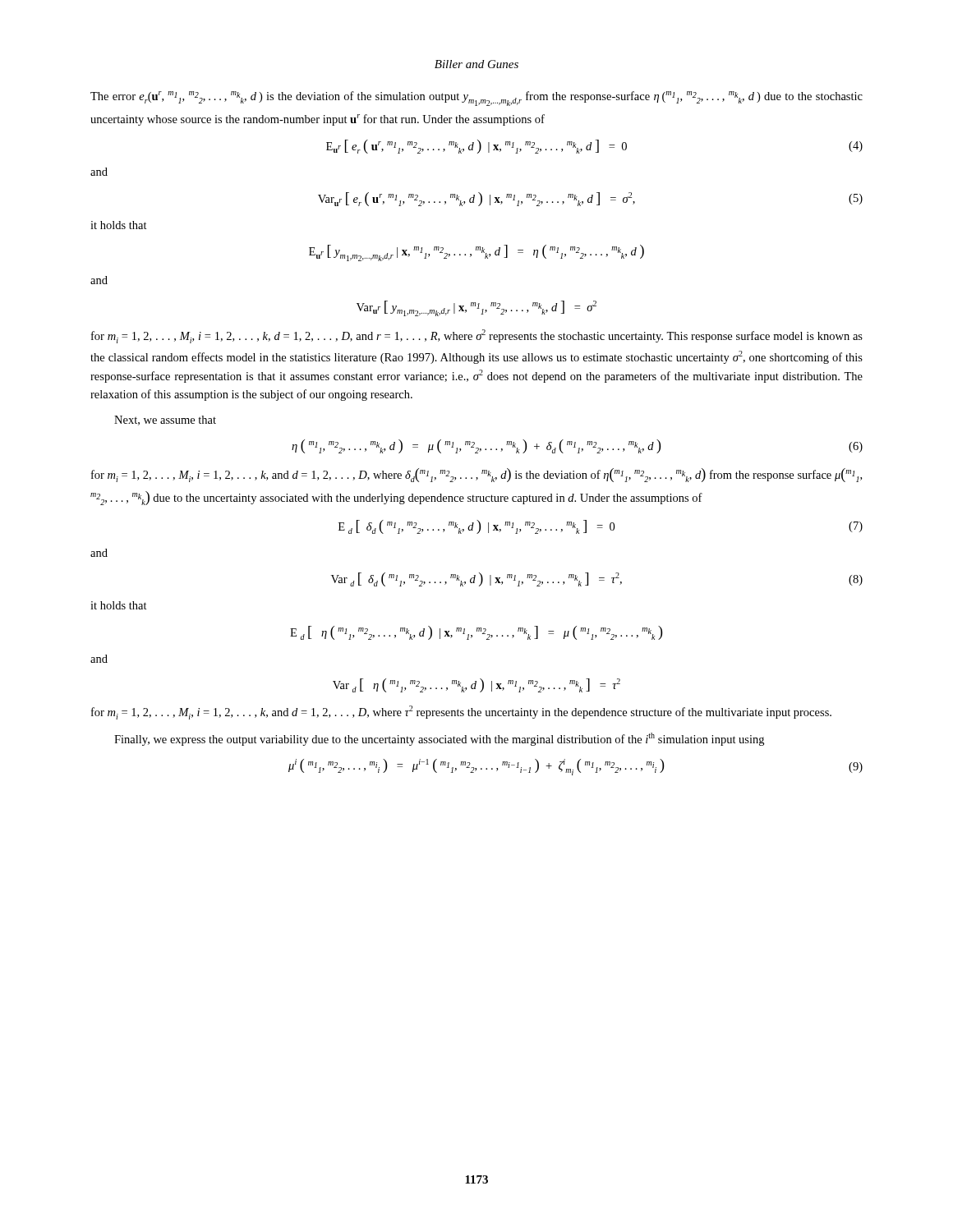953x1232 pixels.
Task: Click on the text block that says "The error er(ur, m11, m22,"
Action: coord(476,107)
